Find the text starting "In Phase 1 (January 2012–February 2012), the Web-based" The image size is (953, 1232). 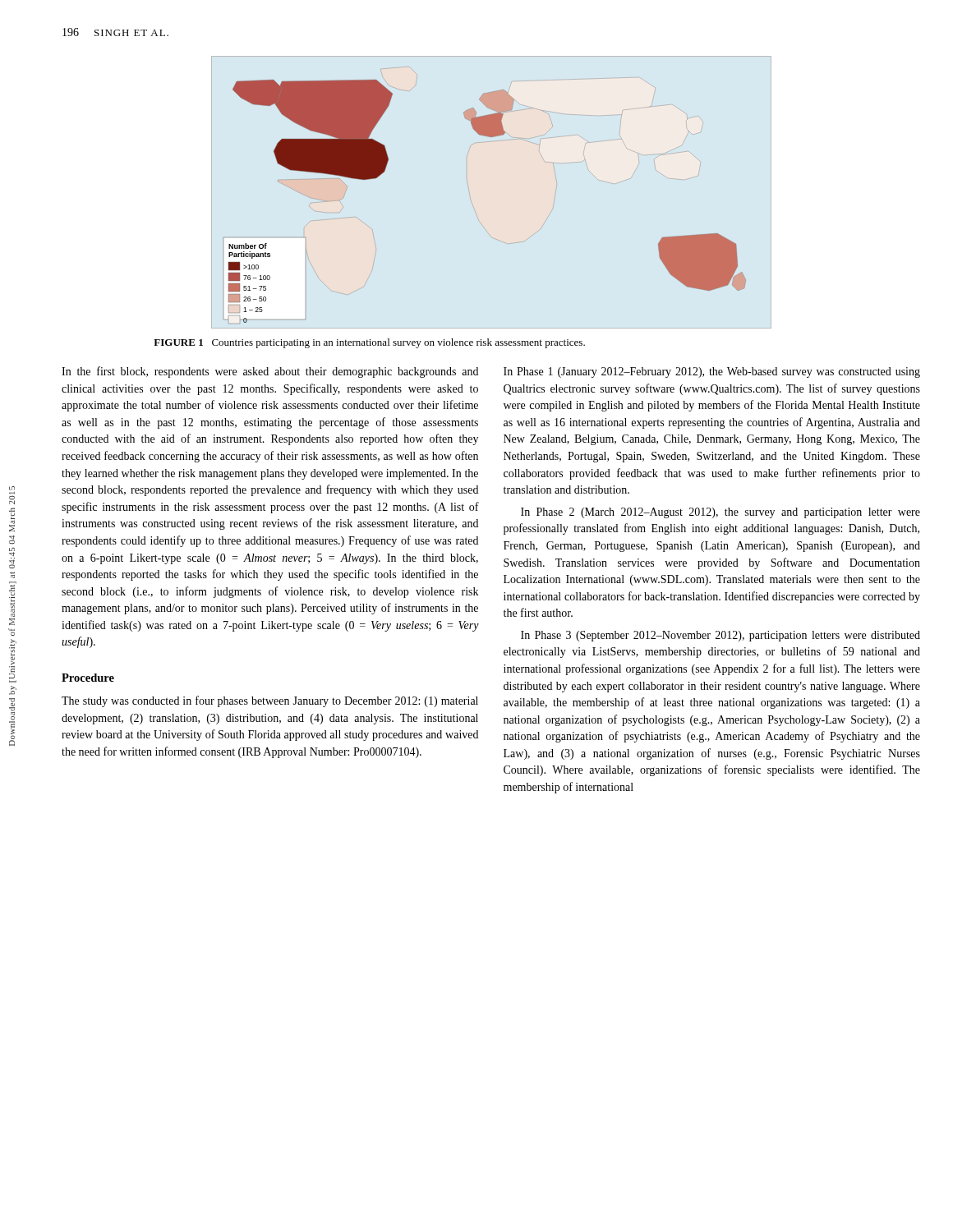pos(712,580)
